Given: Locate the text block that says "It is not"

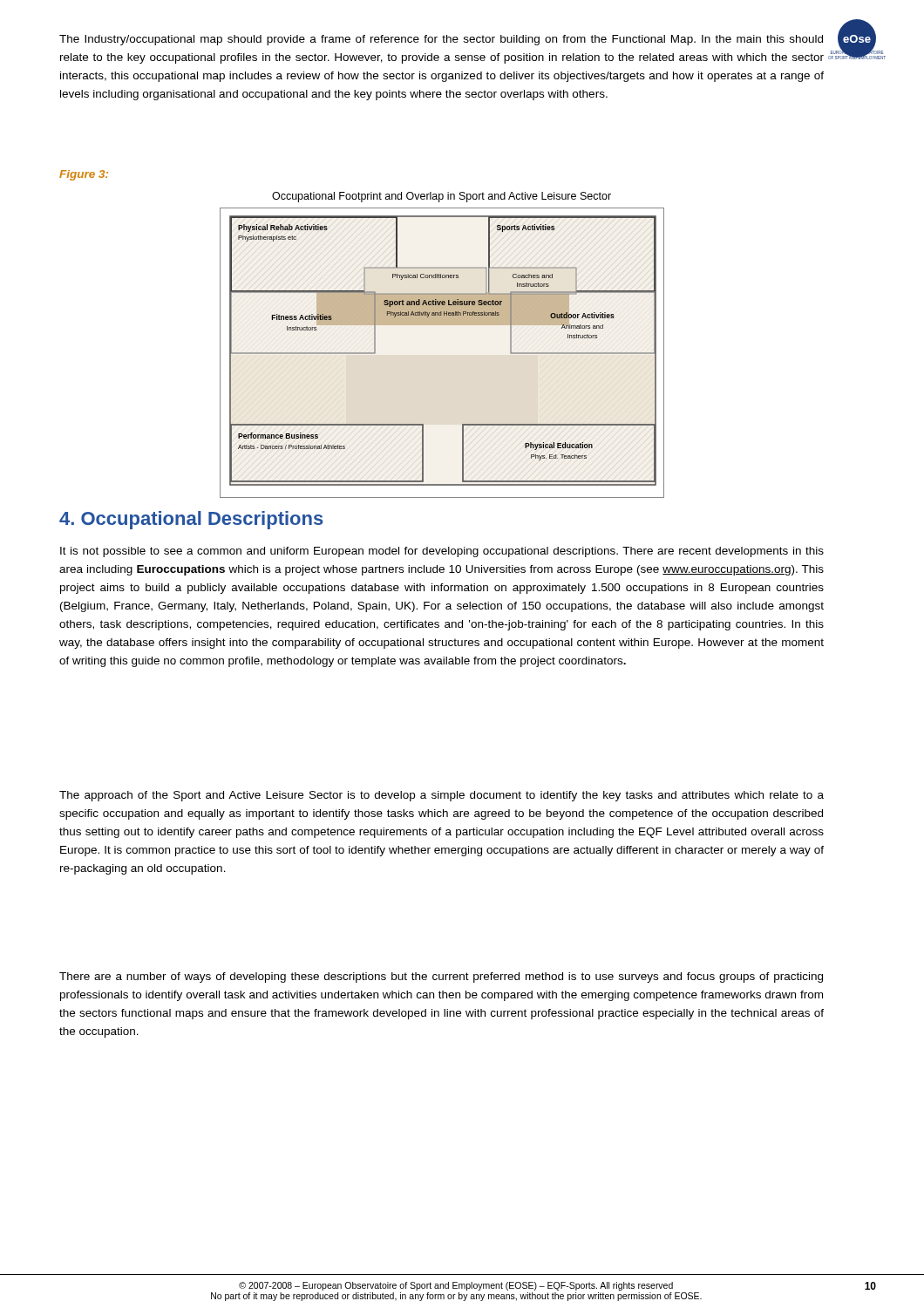Looking at the screenshot, I should point(442,605).
